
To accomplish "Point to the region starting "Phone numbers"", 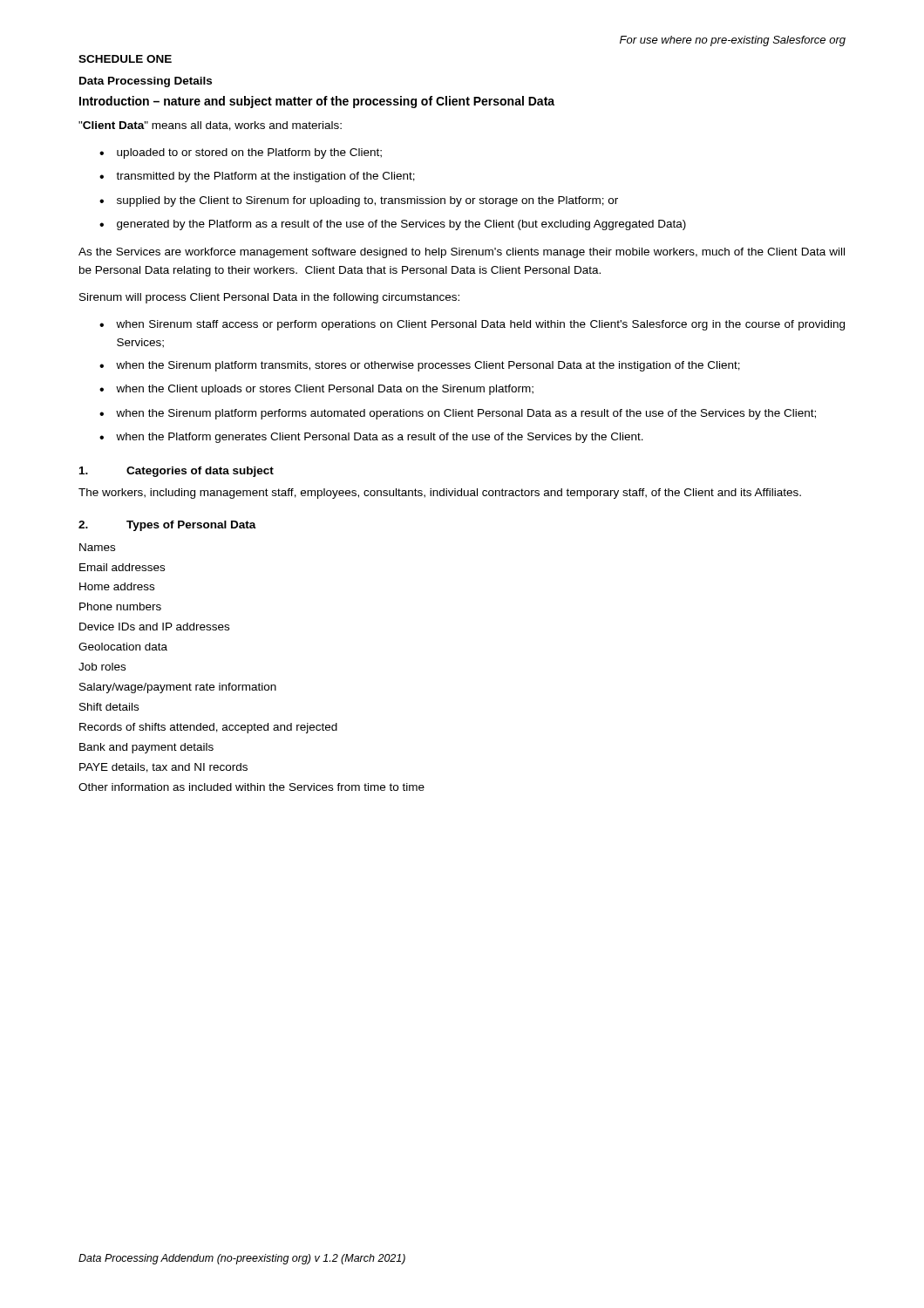I will [120, 607].
